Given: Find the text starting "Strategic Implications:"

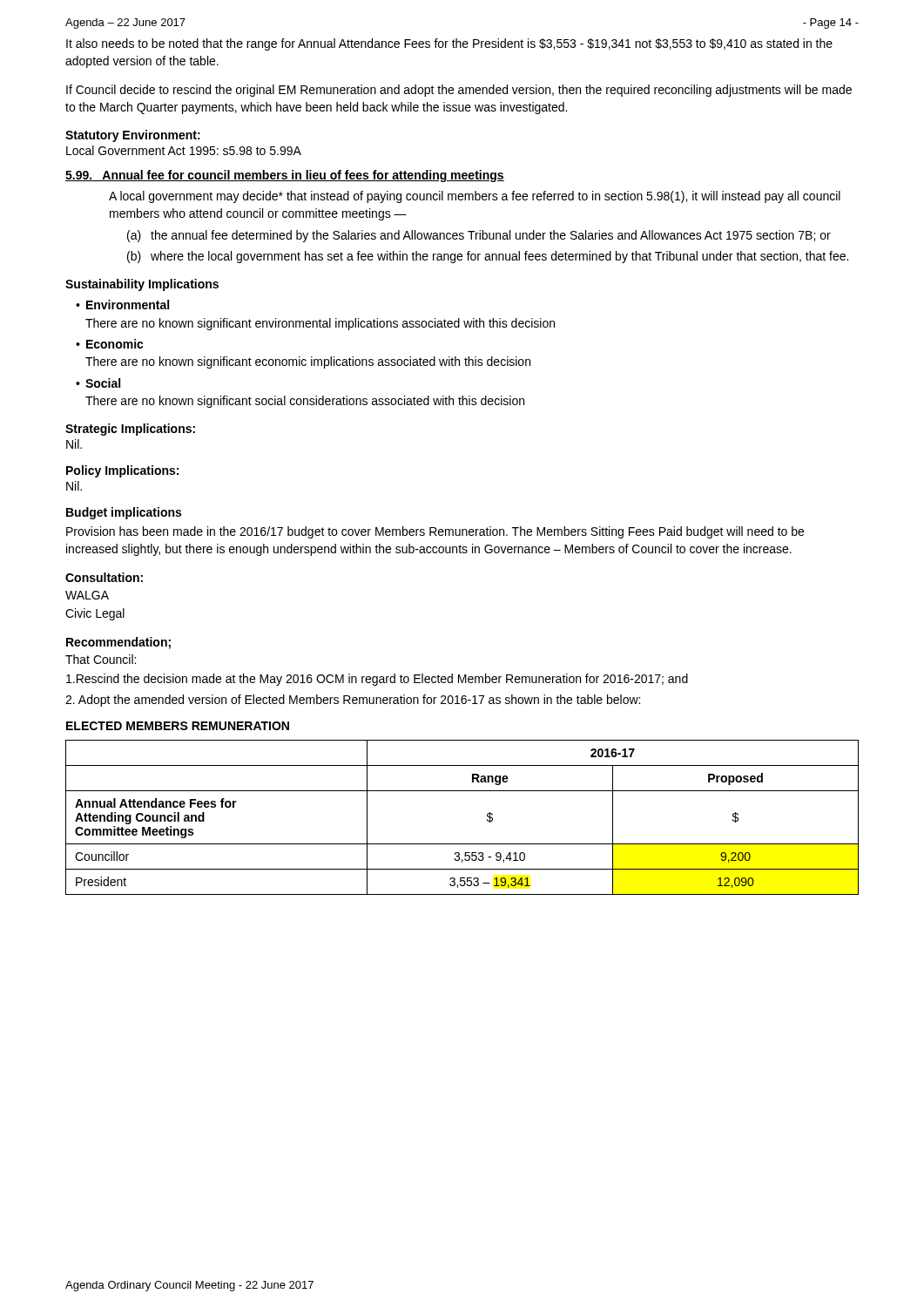Looking at the screenshot, I should [131, 429].
